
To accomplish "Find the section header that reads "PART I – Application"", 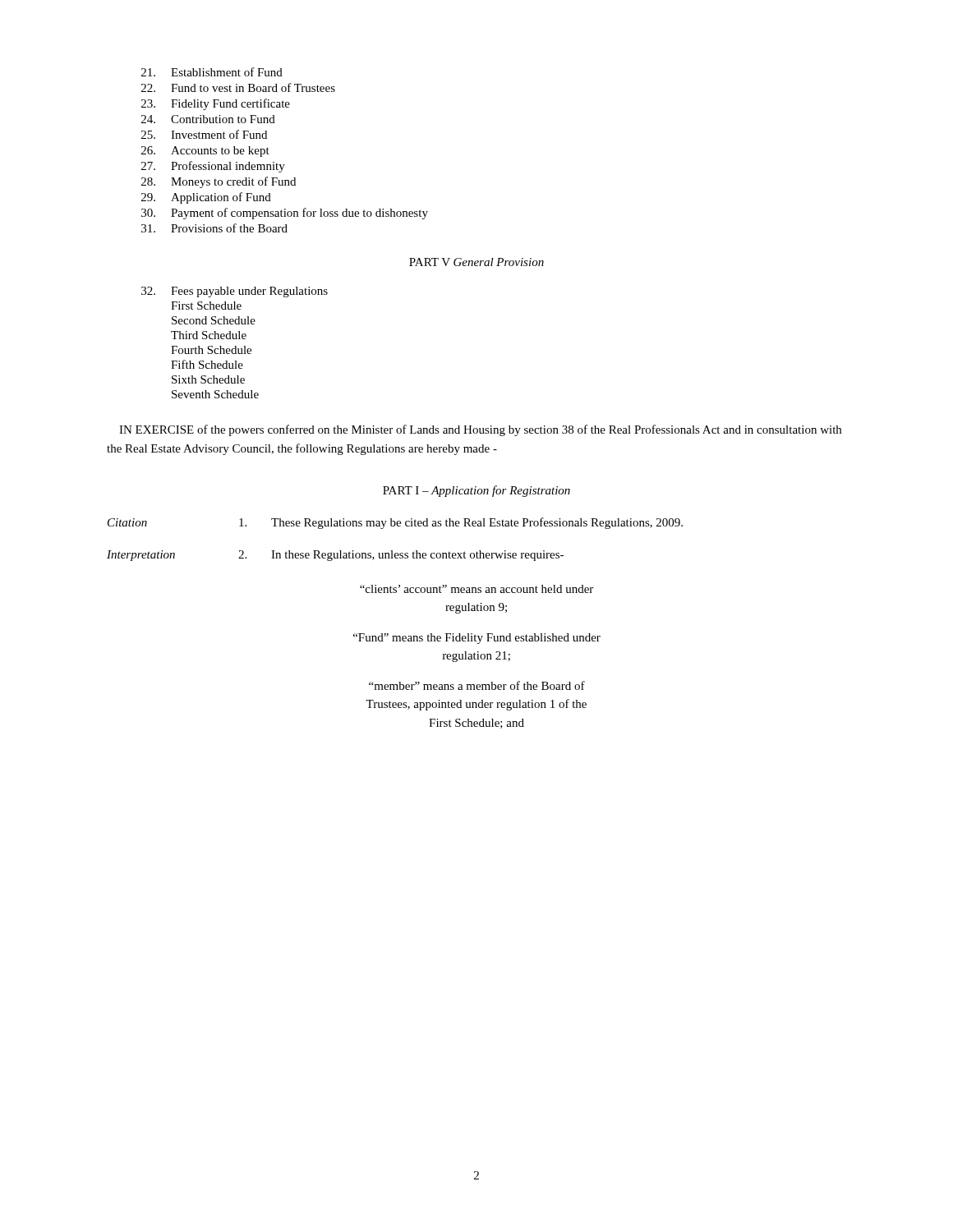I will [476, 490].
